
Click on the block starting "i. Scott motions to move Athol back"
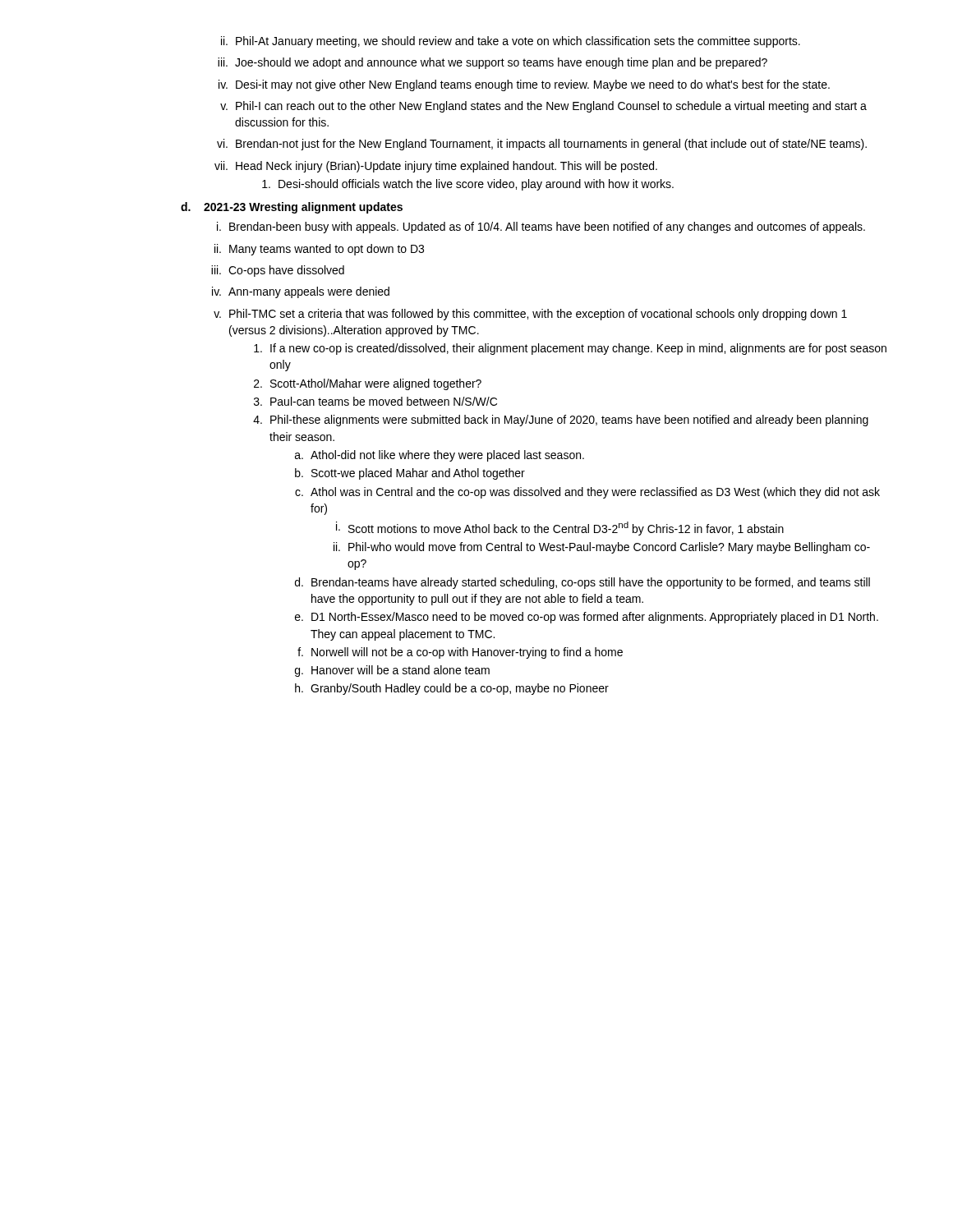click(x=606, y=528)
